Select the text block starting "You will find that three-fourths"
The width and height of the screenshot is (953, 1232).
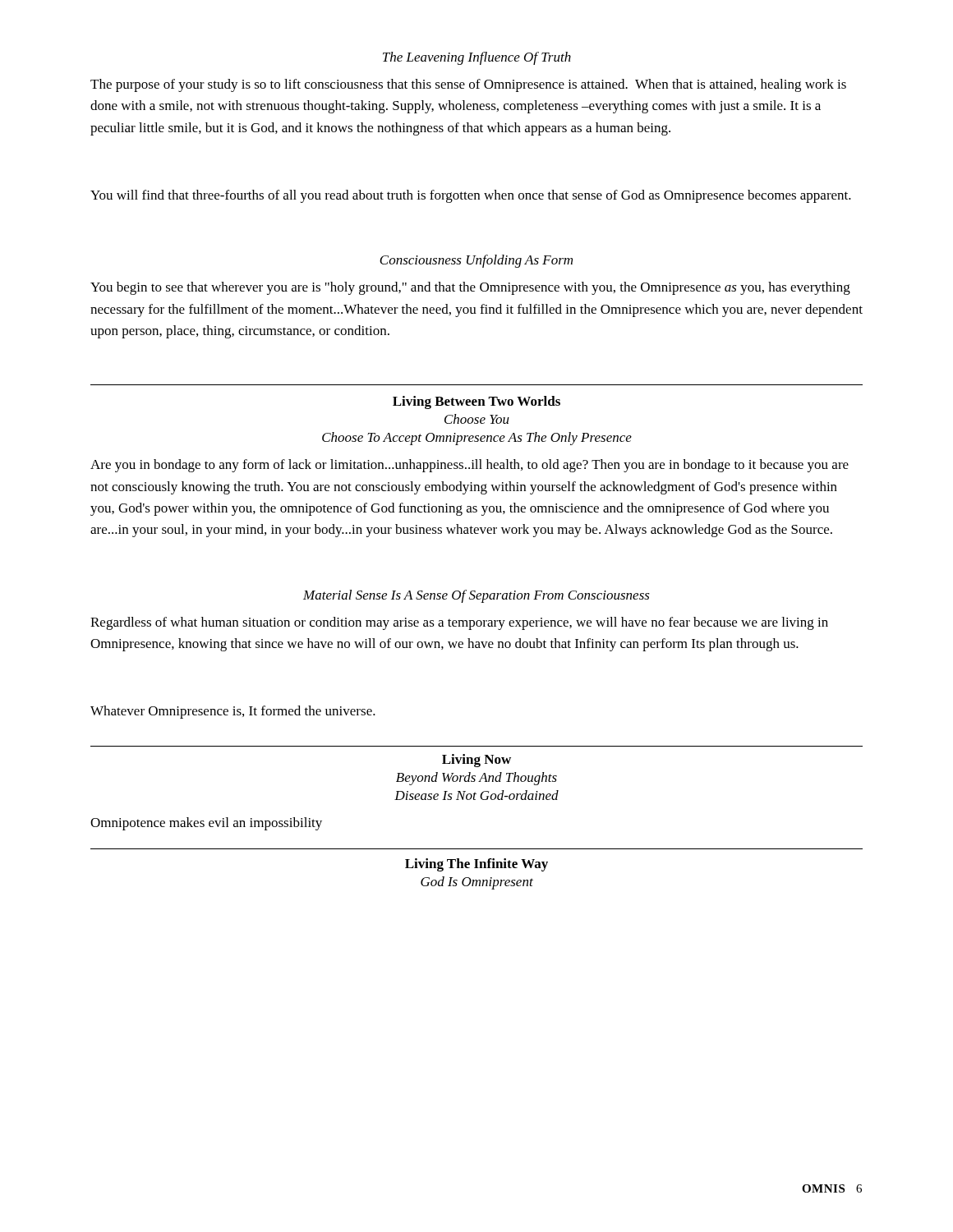point(476,196)
